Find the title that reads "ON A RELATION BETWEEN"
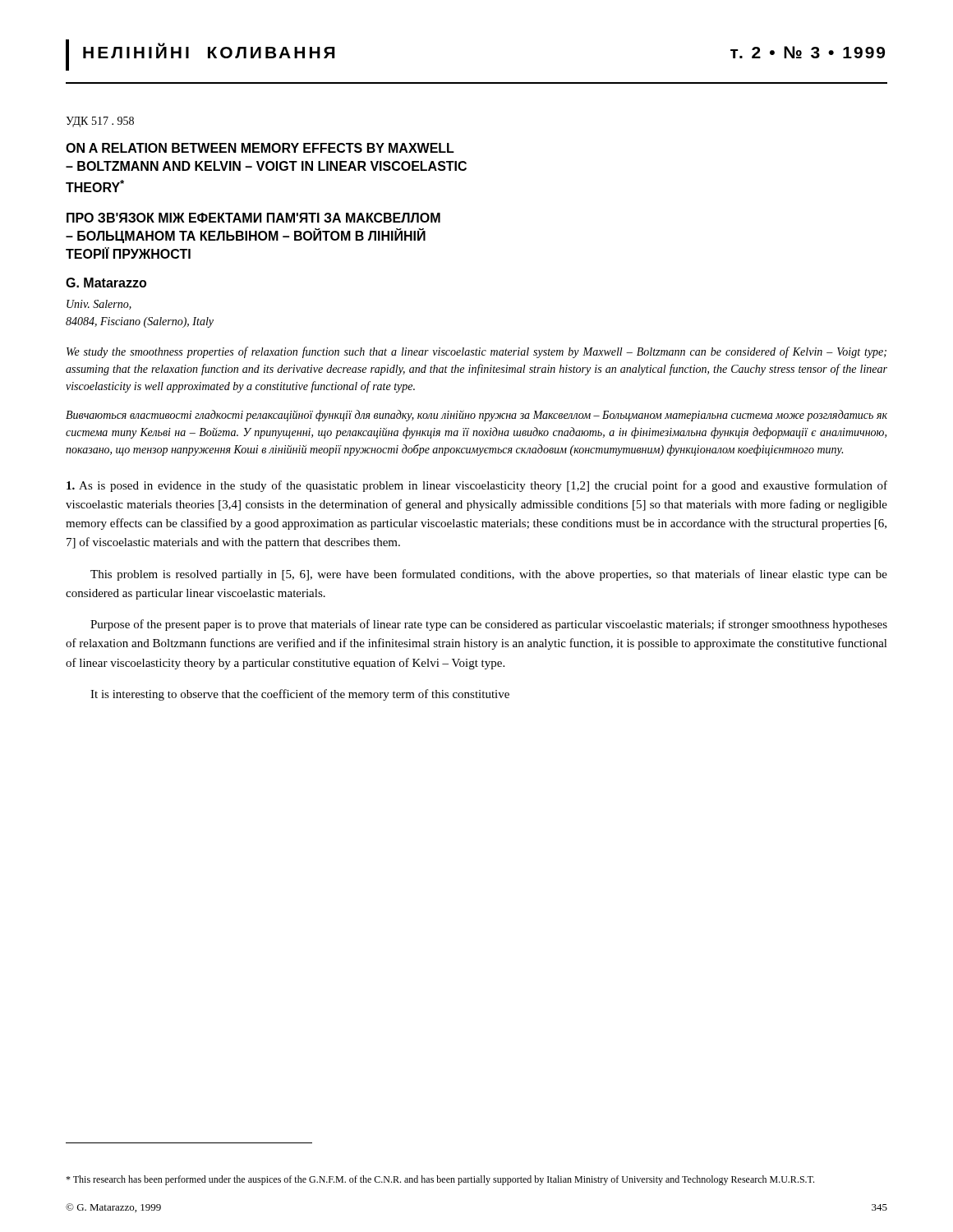 tap(266, 168)
